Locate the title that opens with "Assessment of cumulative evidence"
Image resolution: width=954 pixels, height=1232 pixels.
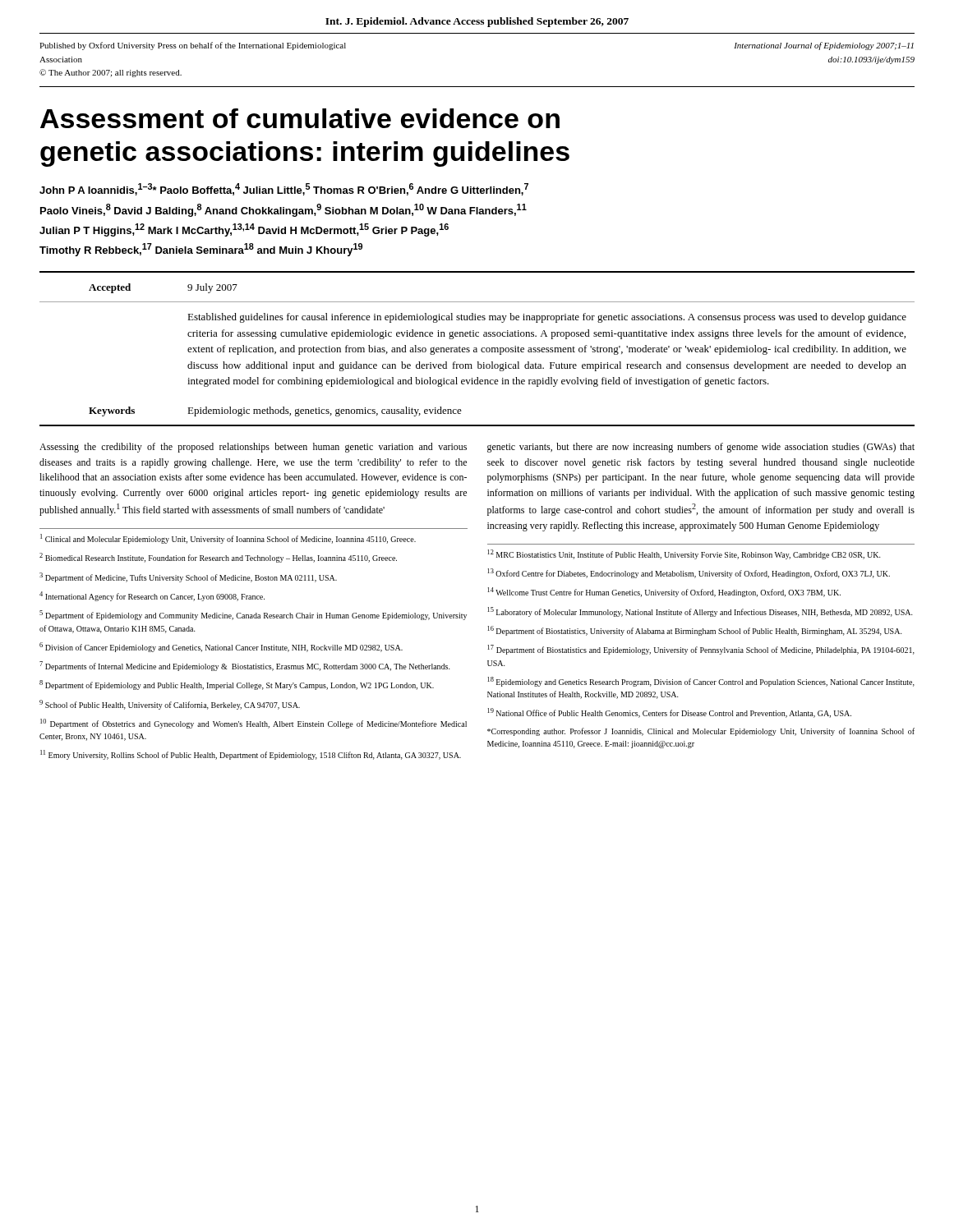[305, 135]
